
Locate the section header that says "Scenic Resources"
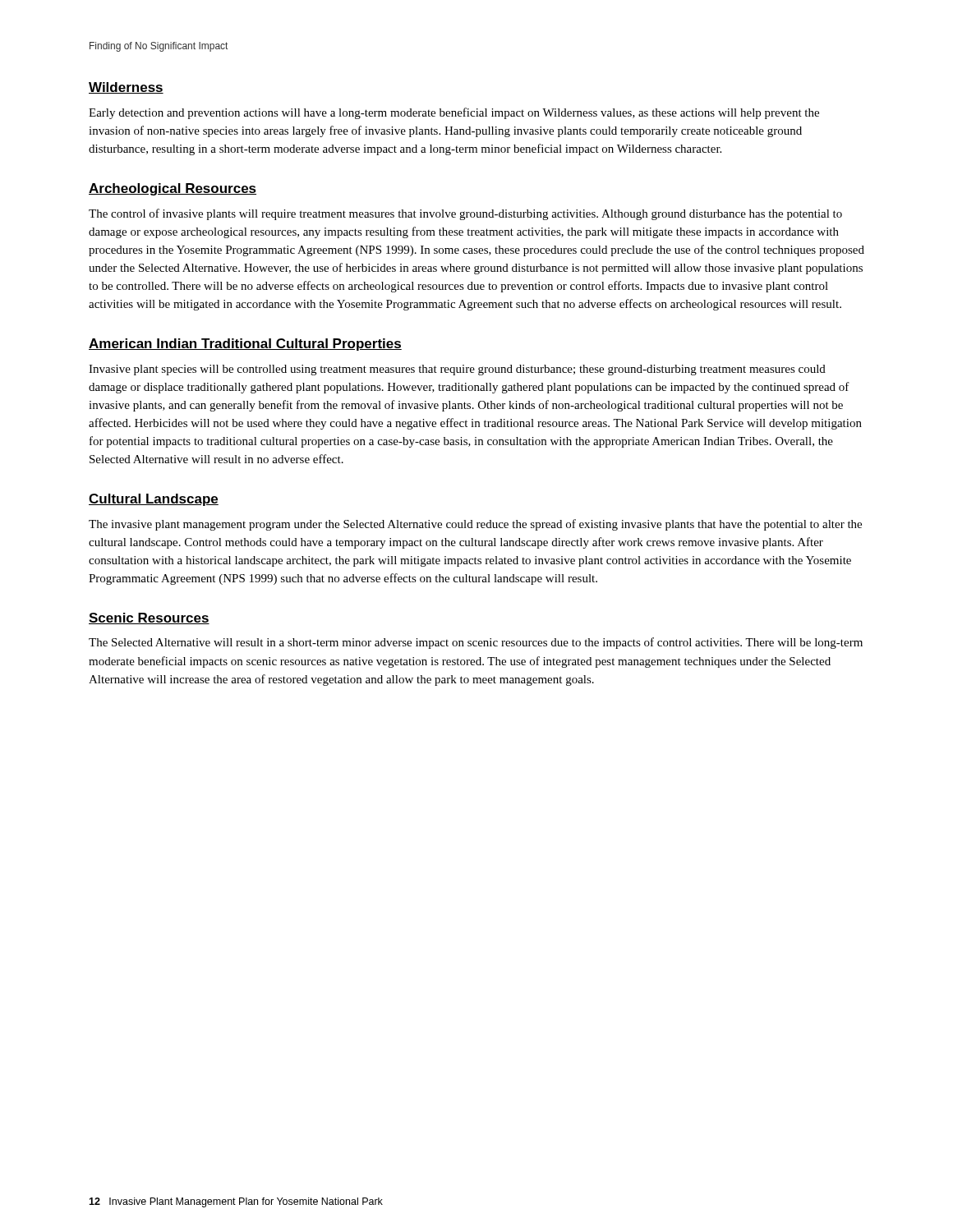click(x=149, y=618)
